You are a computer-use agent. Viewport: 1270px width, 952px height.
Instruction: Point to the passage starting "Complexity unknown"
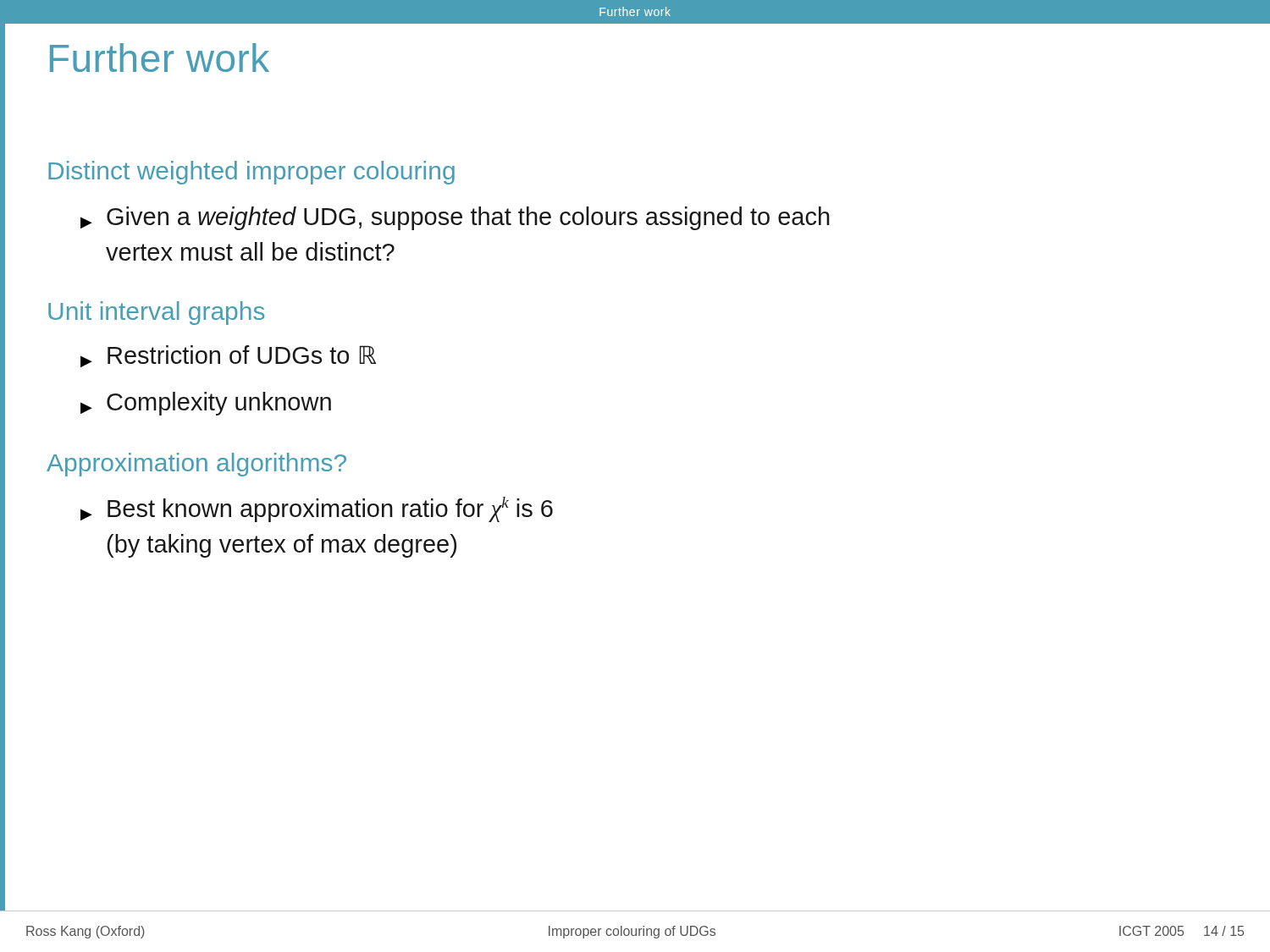pos(206,403)
